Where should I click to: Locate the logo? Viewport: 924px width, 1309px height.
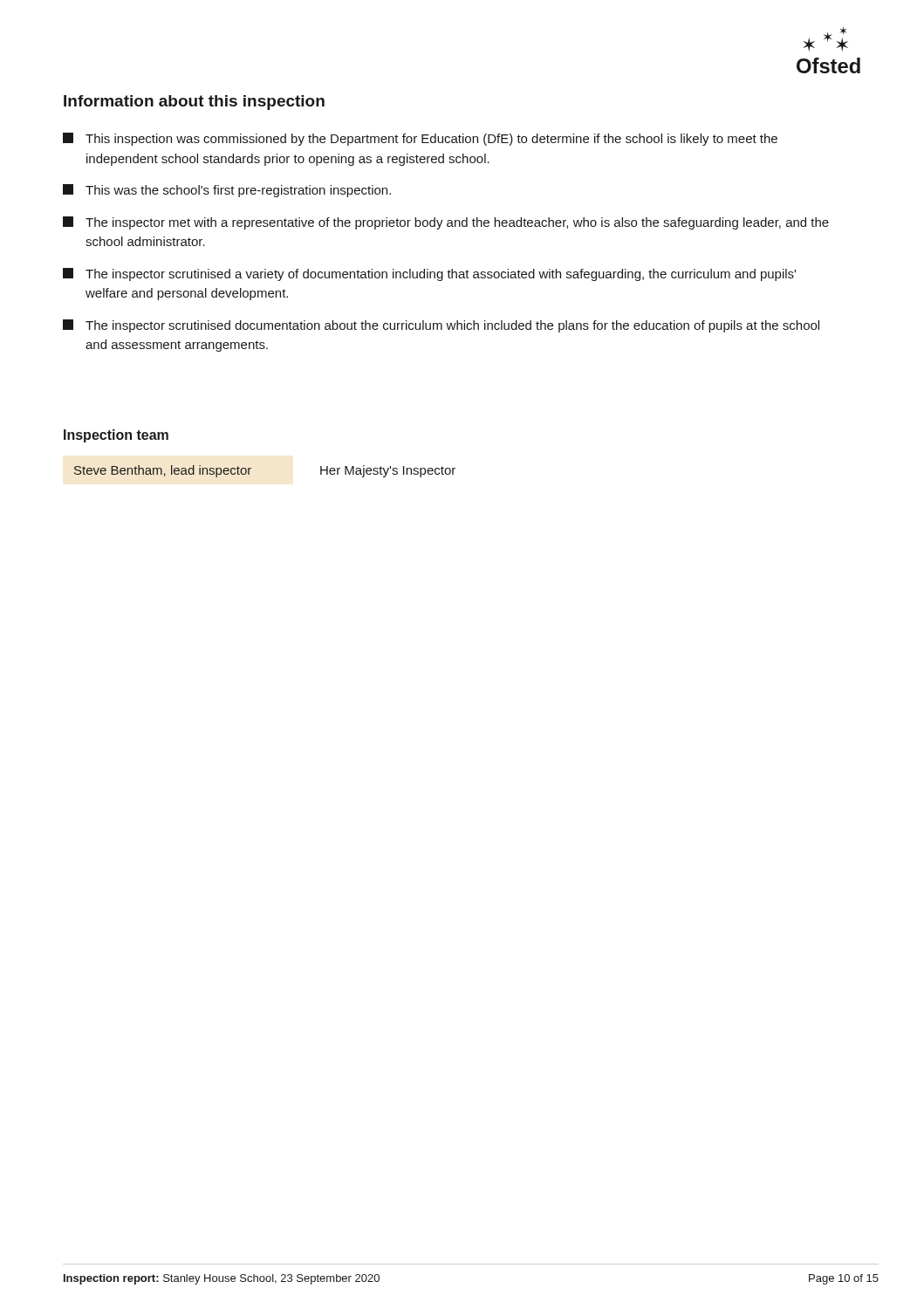pos(837,54)
